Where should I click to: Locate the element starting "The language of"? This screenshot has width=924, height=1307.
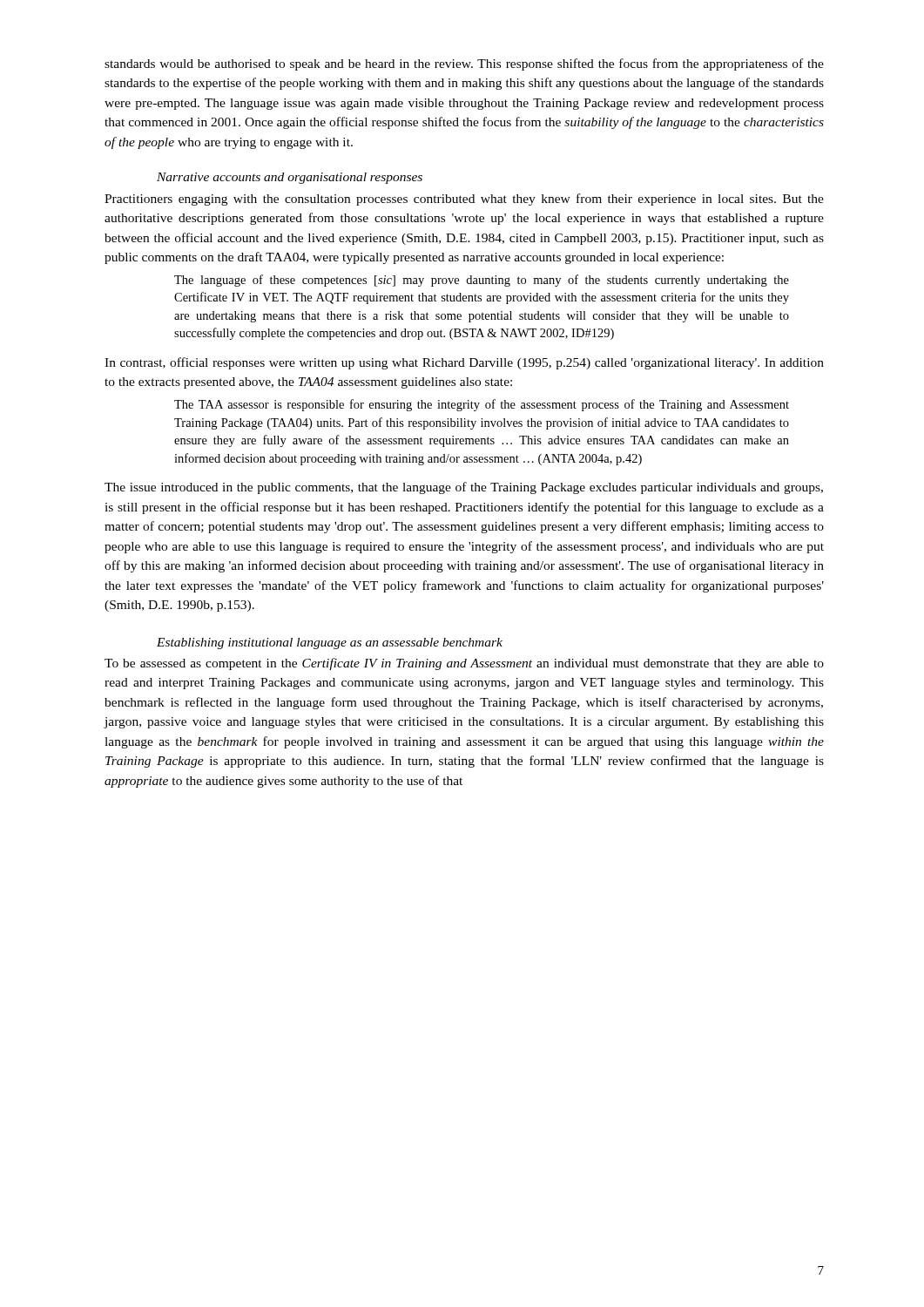[482, 306]
